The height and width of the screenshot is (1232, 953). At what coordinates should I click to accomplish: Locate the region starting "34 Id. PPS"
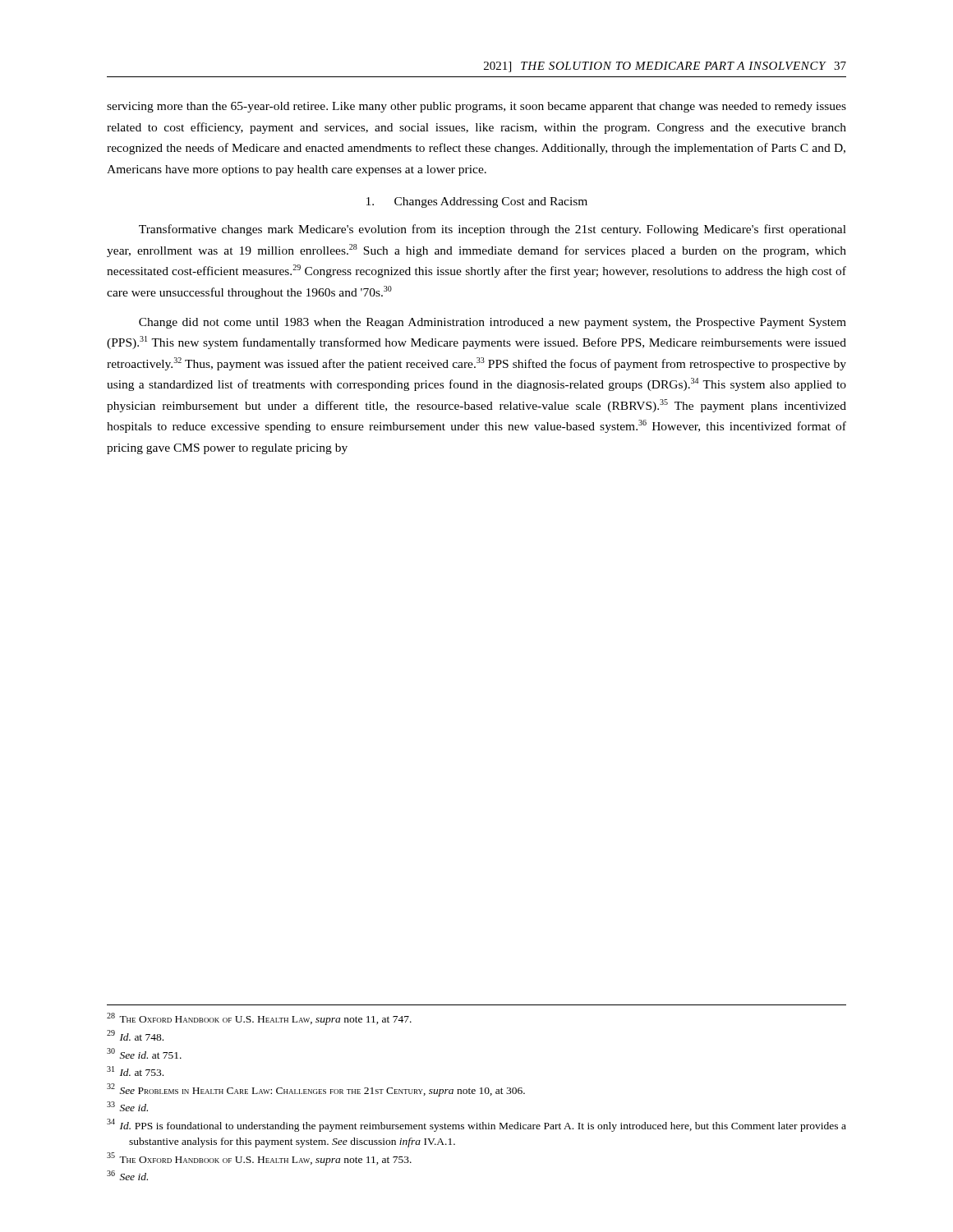point(476,1133)
